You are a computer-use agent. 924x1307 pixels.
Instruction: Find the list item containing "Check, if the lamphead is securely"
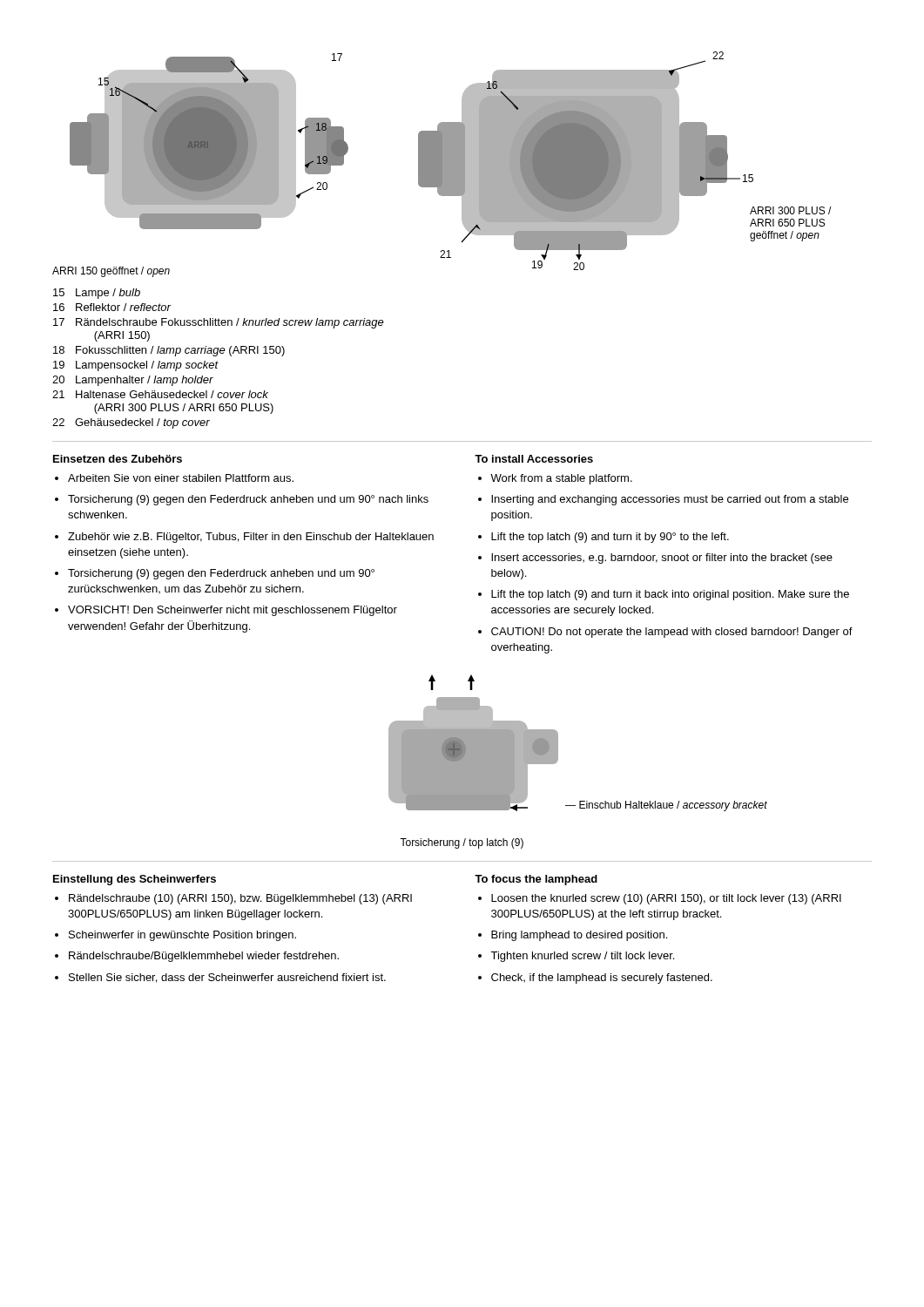coord(602,977)
